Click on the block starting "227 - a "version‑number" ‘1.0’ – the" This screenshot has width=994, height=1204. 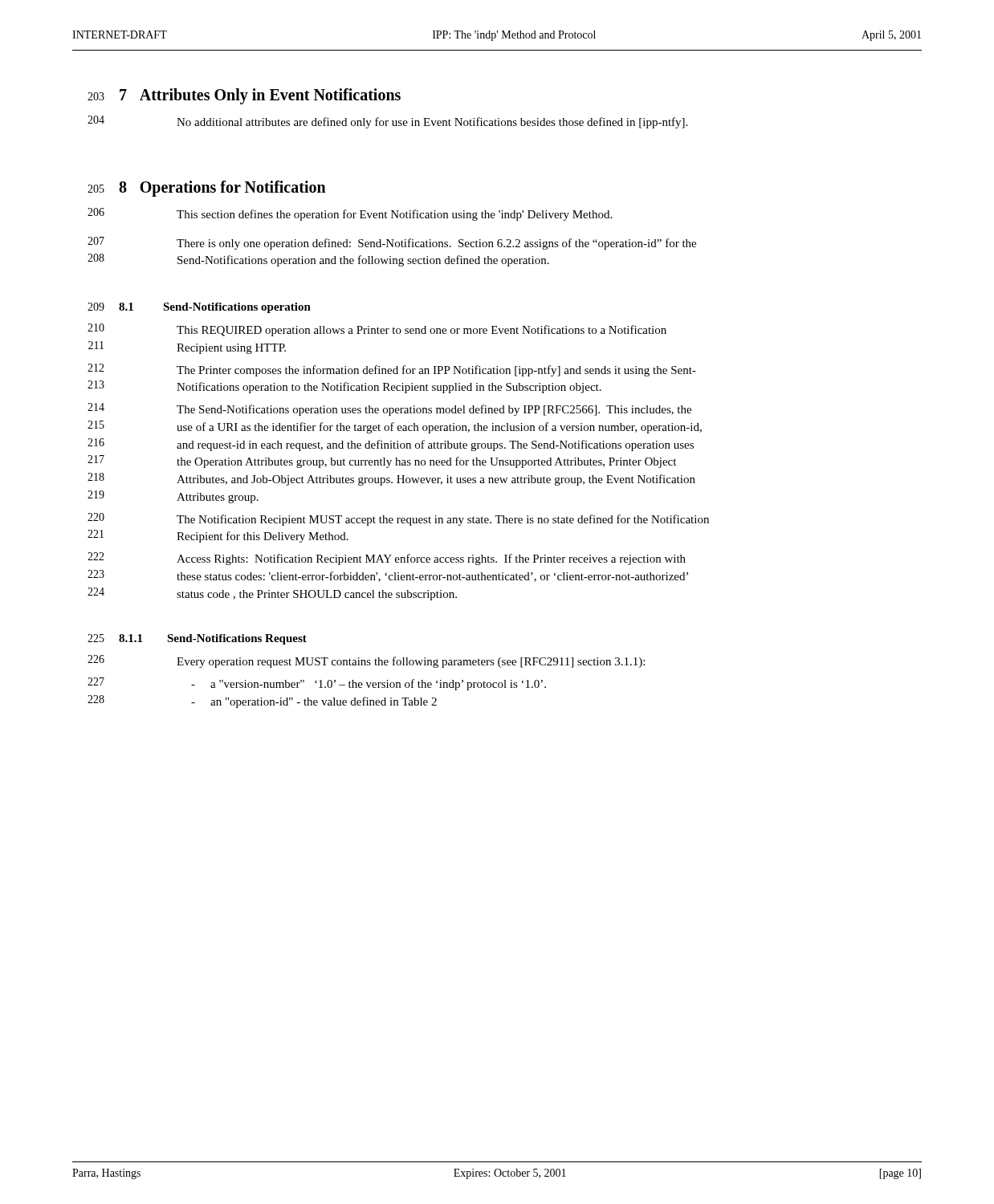point(497,685)
